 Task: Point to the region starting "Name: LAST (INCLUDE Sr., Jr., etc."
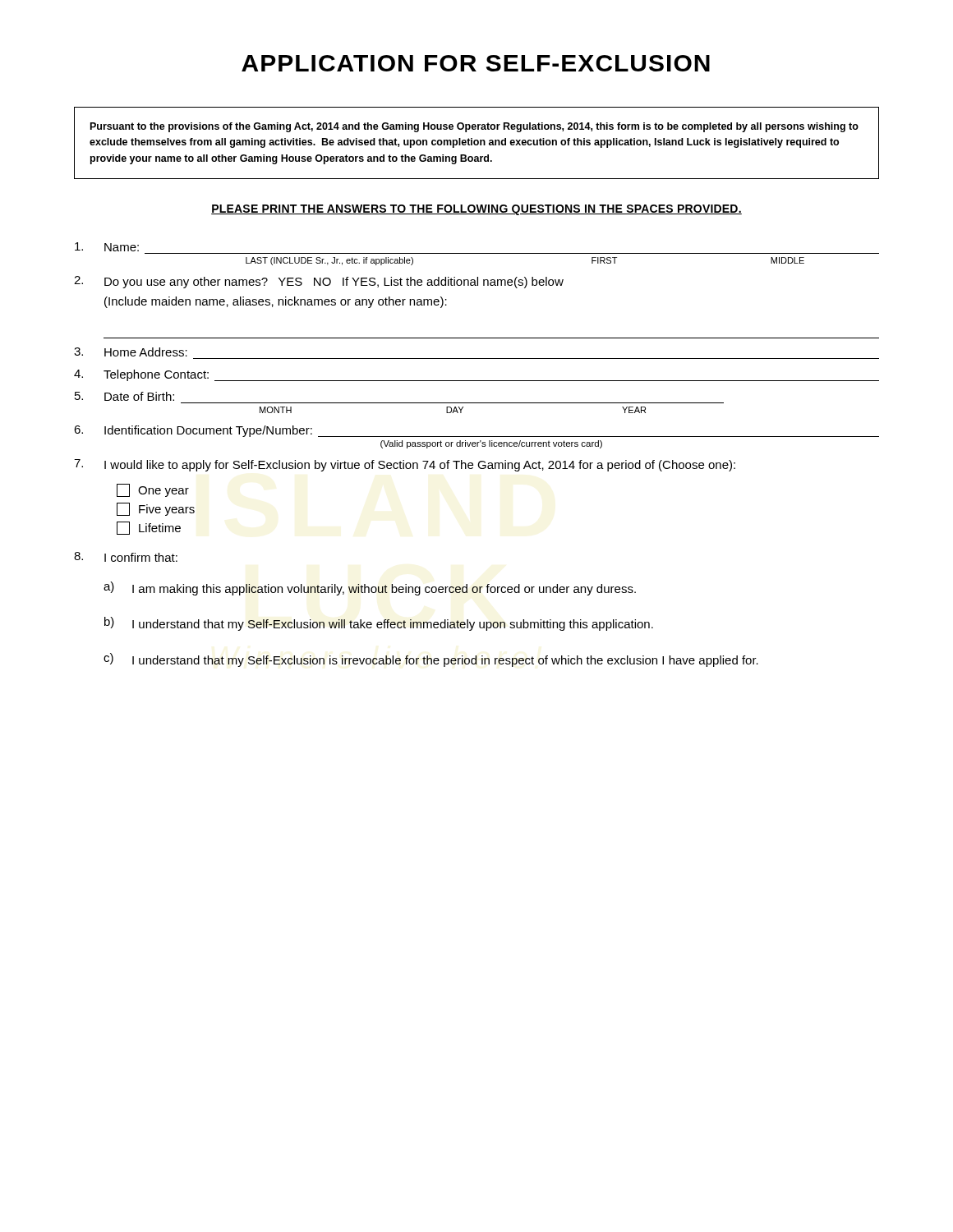476,252
